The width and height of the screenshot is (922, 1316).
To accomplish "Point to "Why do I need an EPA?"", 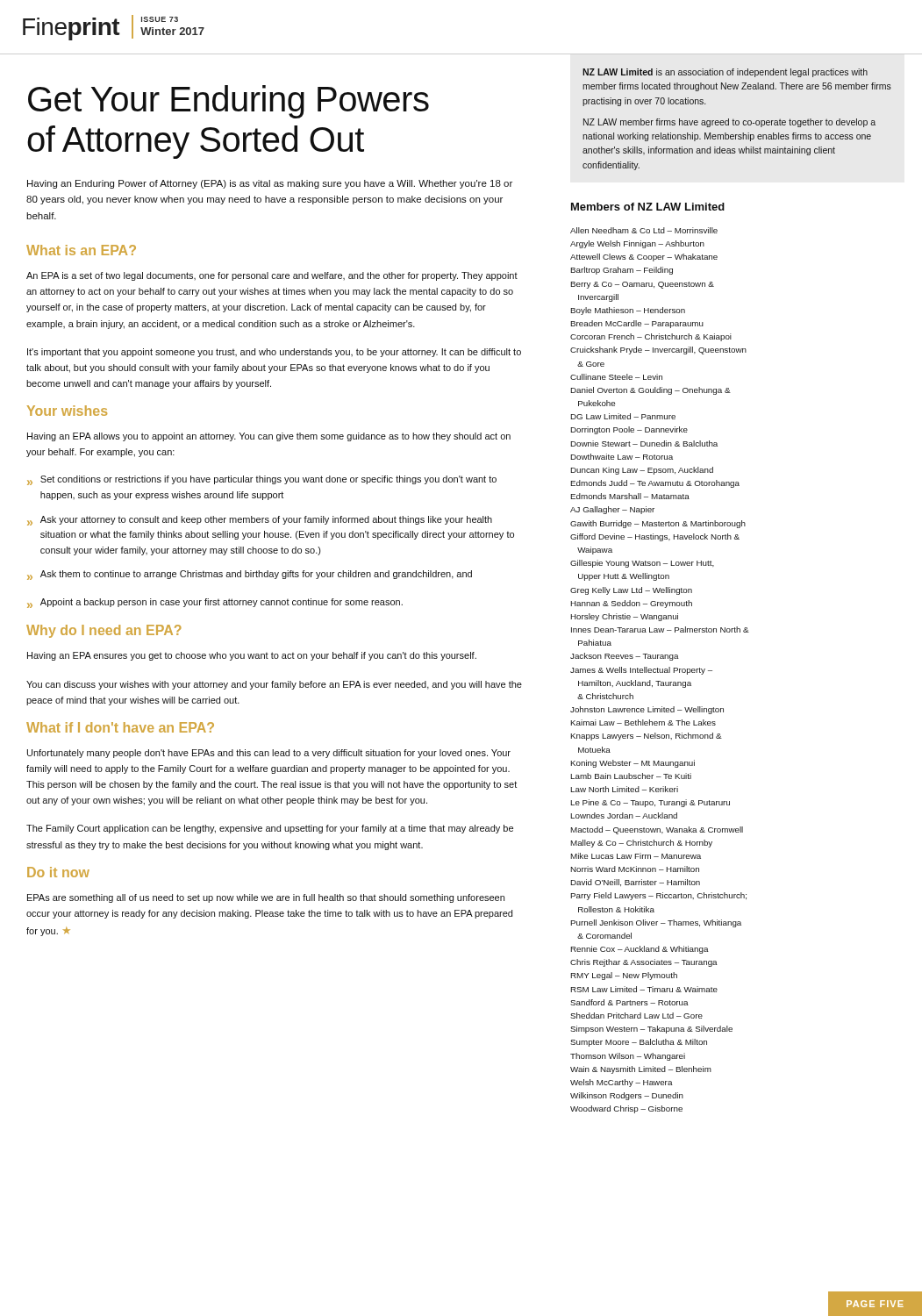I will point(104,631).
